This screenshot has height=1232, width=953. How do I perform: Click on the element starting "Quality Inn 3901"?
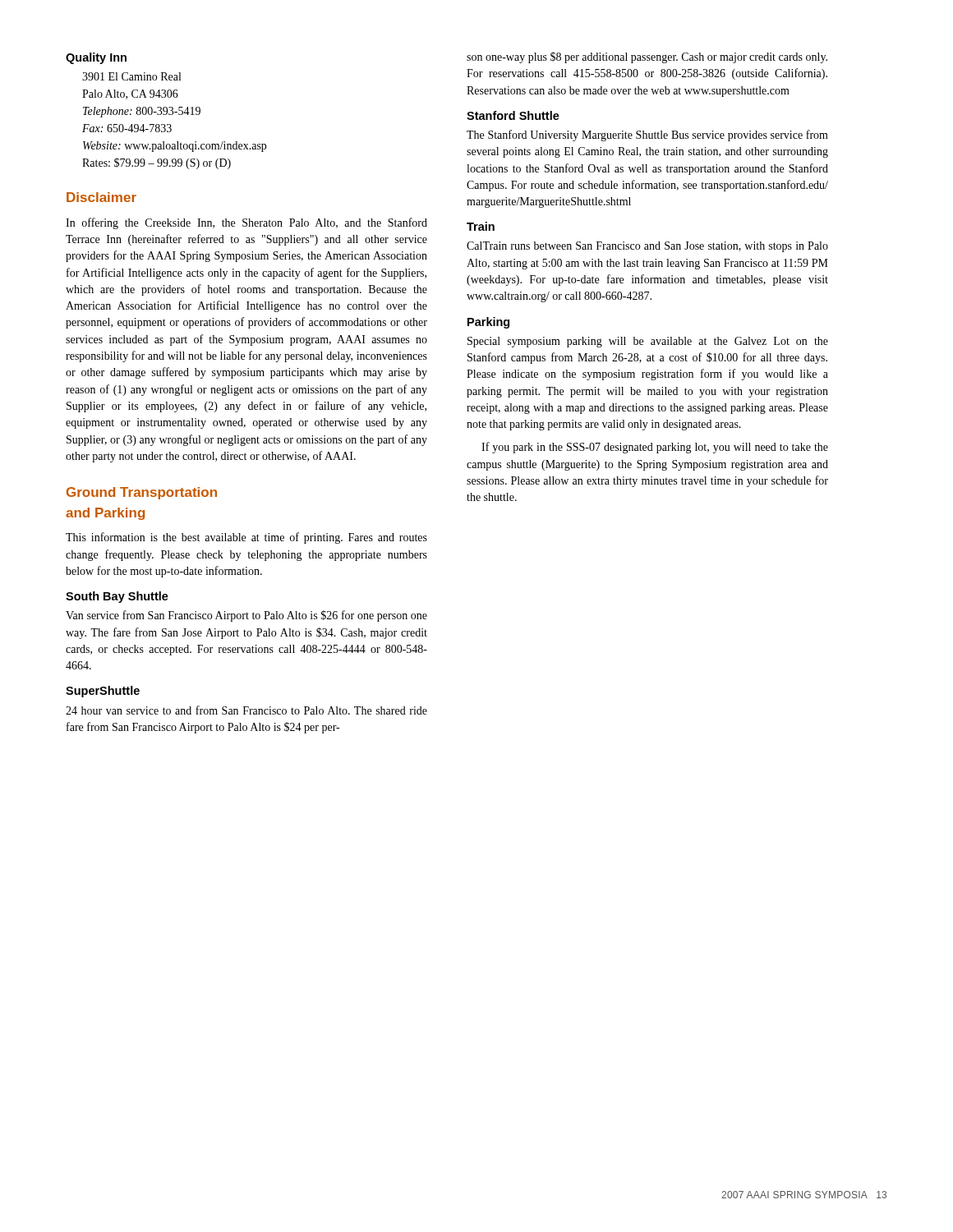96,58
